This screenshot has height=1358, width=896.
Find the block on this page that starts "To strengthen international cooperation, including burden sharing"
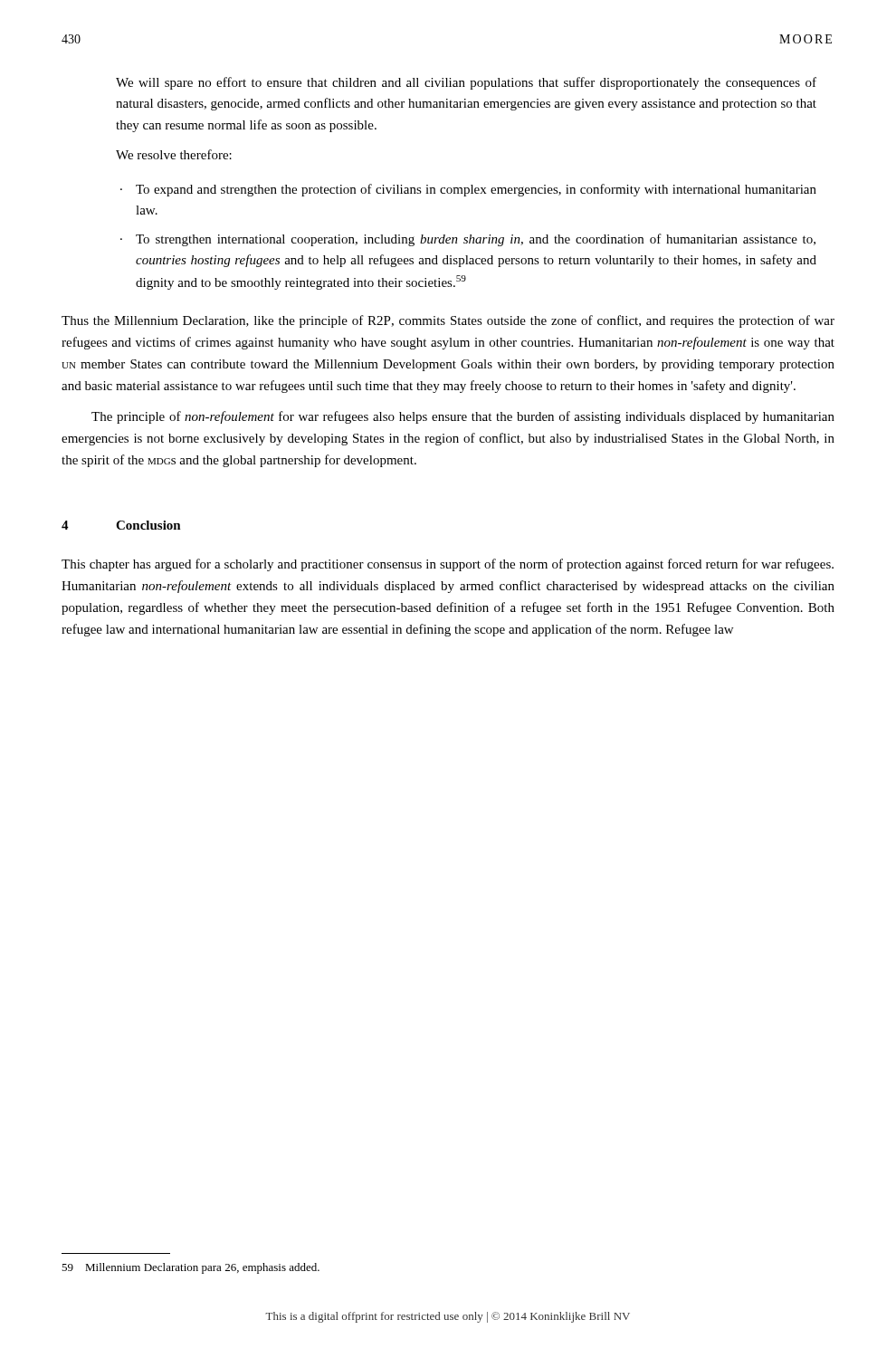(x=476, y=260)
